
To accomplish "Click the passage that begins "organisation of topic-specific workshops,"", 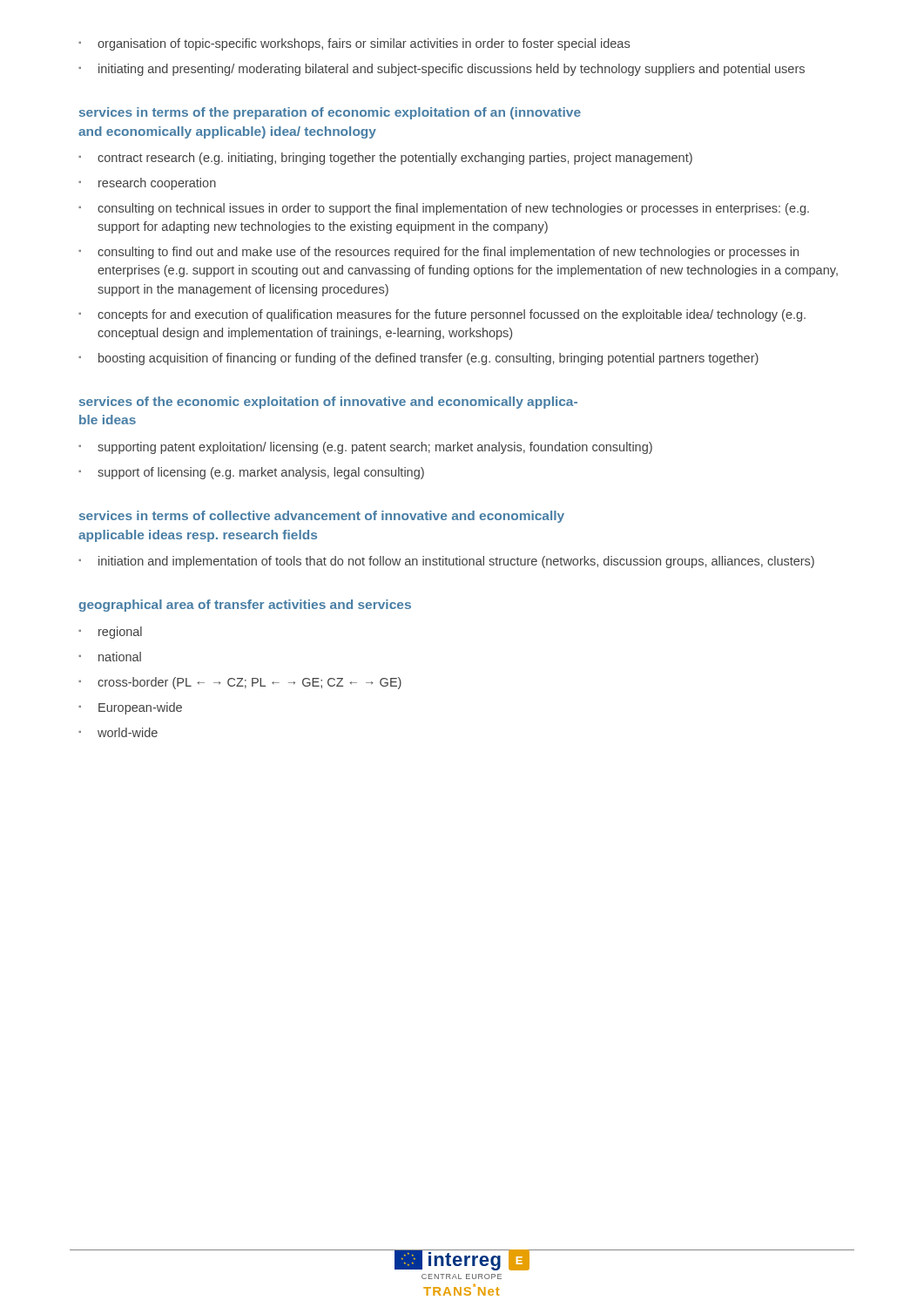I will pyautogui.click(x=466, y=44).
